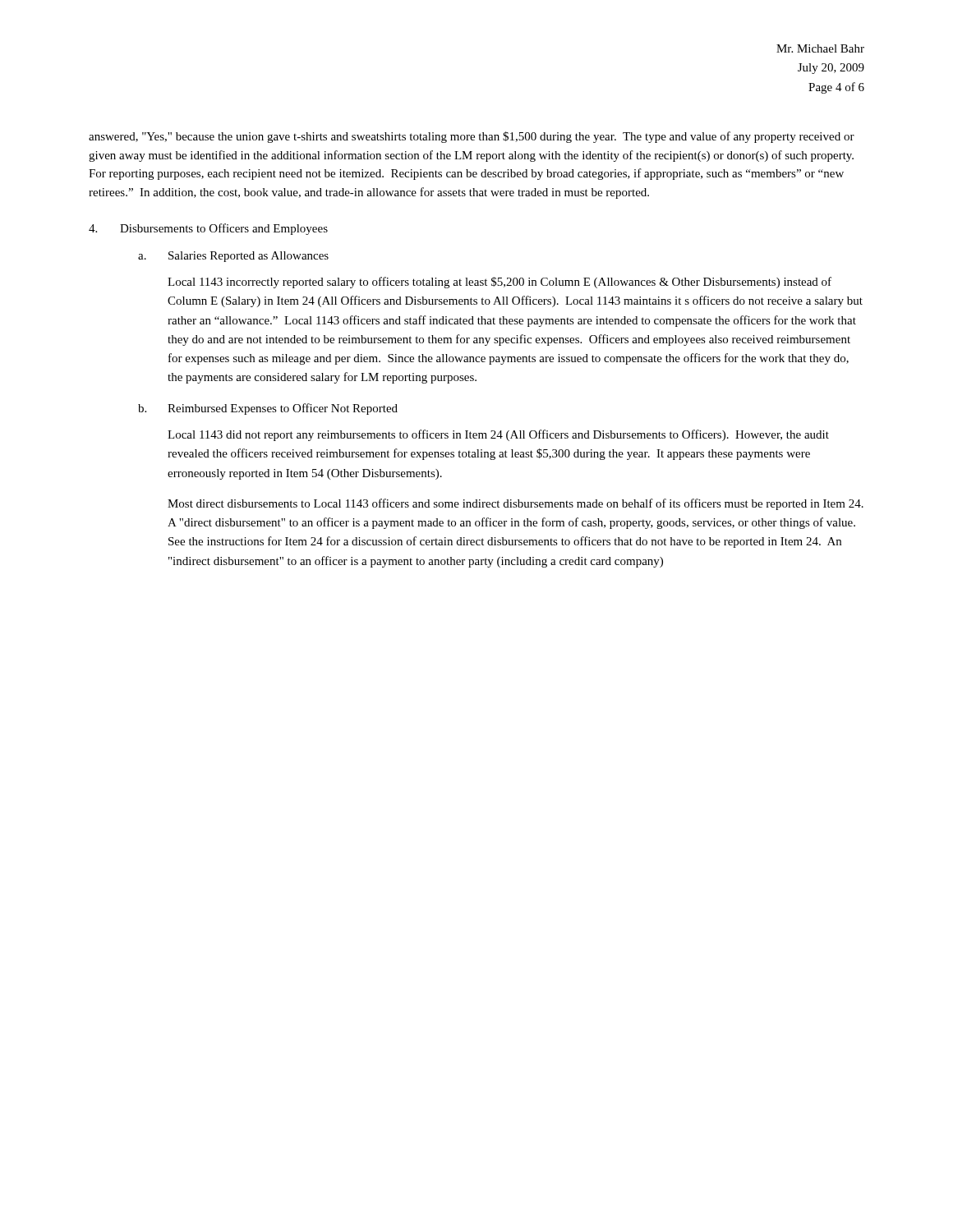This screenshot has height=1232, width=953.
Task: Where is the passage that starts "Local 1143 did"?
Action: [x=498, y=454]
